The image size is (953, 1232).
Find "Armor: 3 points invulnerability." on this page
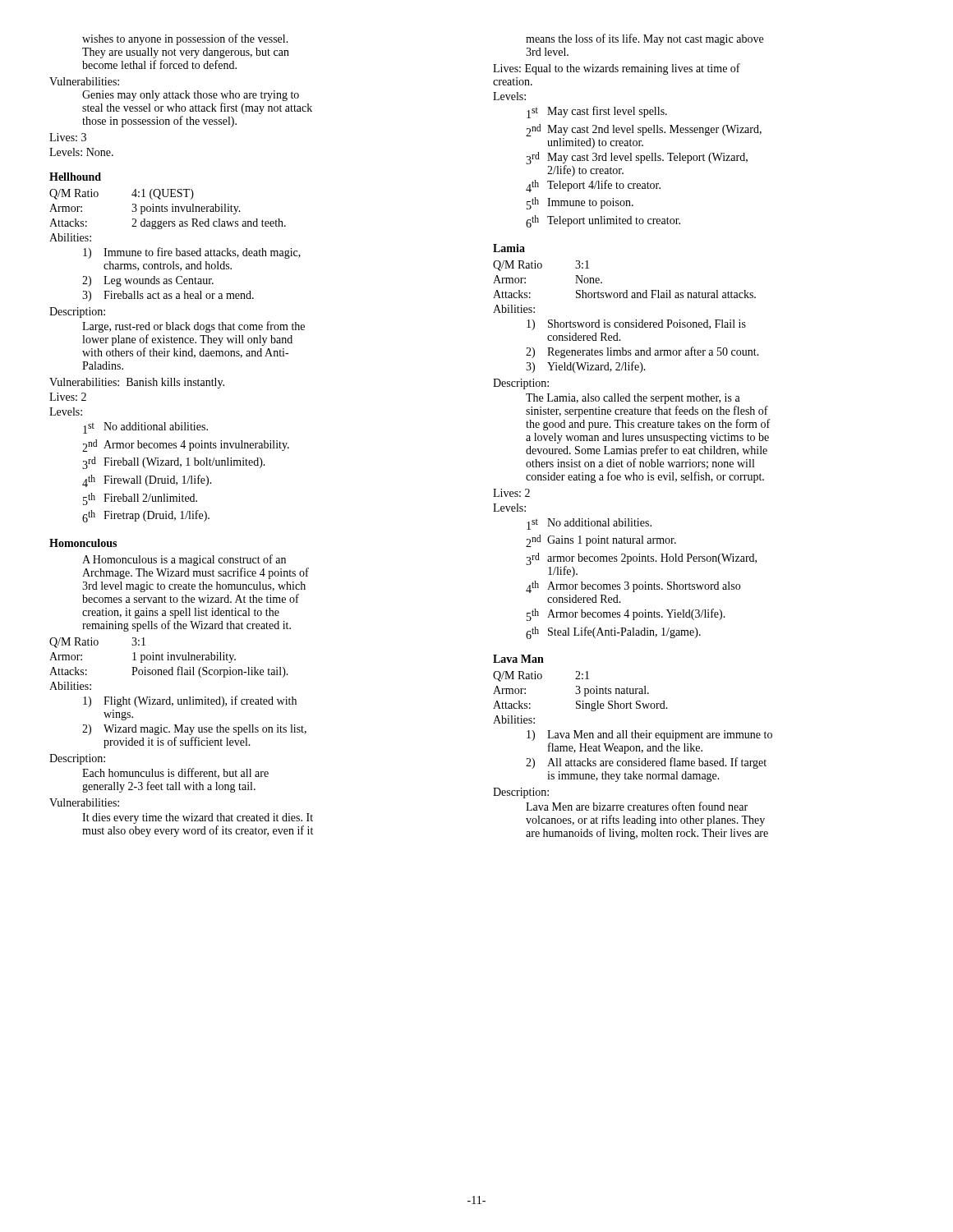255,209
